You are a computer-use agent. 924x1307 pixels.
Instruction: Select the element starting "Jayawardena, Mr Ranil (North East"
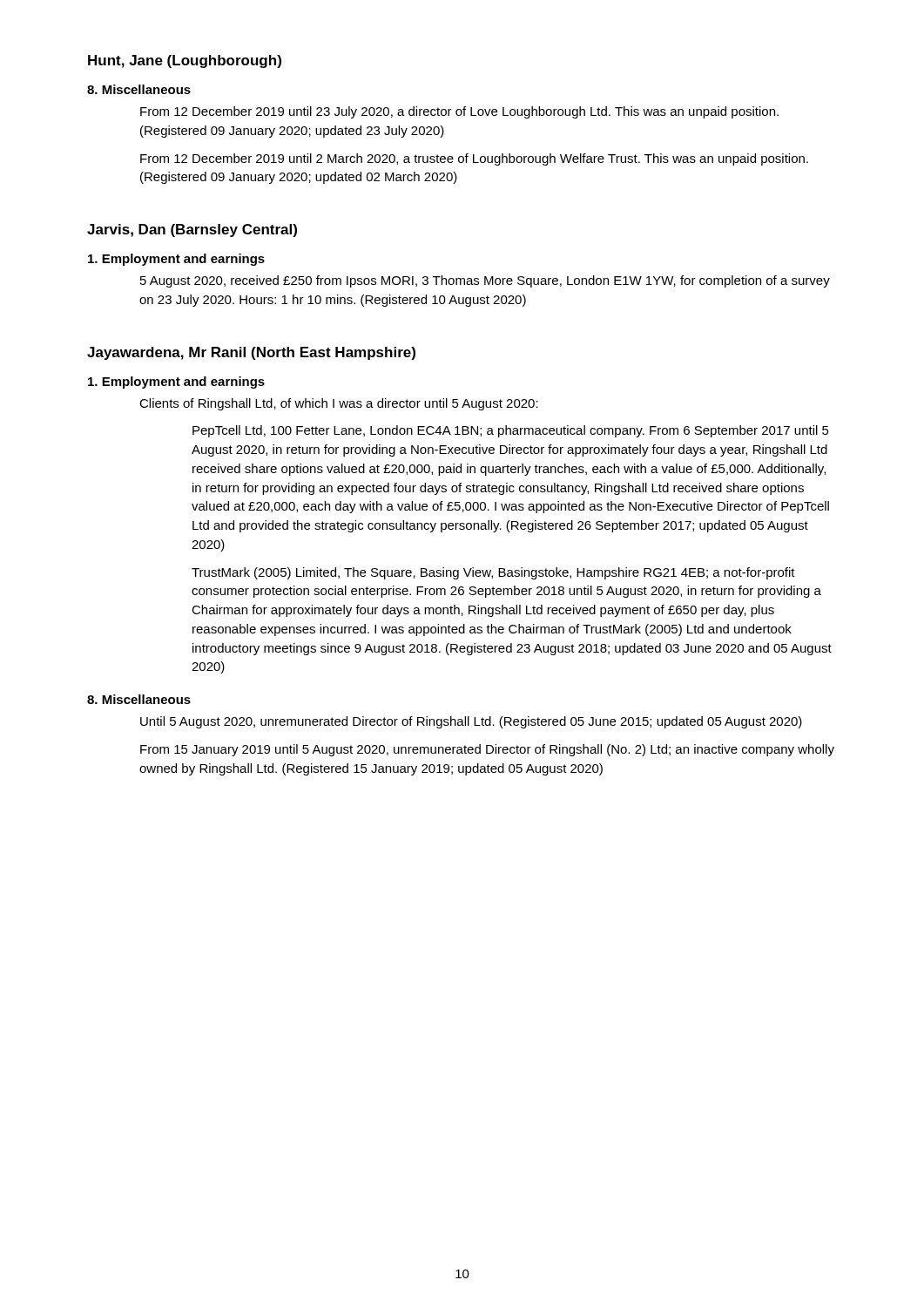[252, 352]
